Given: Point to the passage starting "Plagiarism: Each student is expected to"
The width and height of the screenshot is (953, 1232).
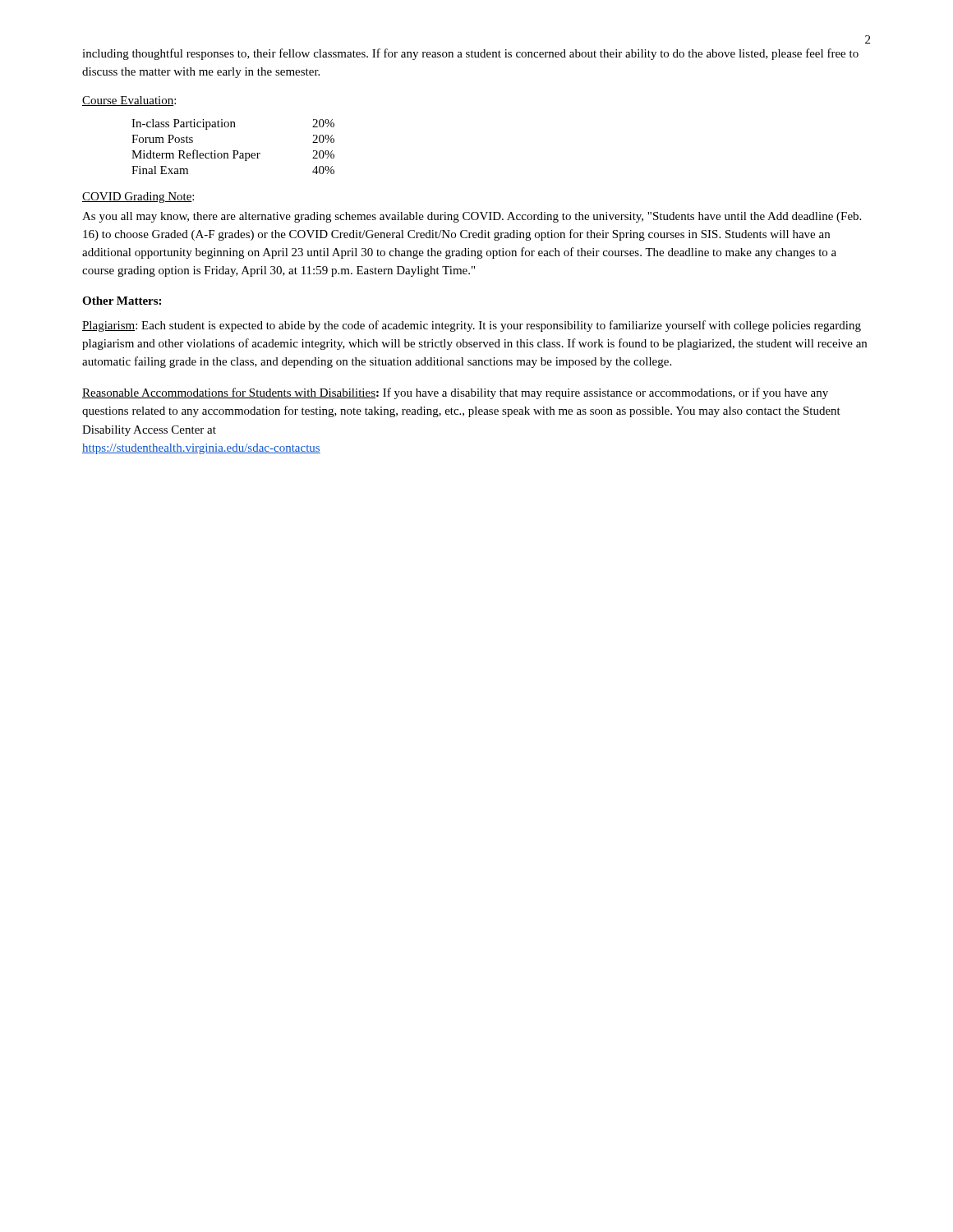Looking at the screenshot, I should point(475,344).
